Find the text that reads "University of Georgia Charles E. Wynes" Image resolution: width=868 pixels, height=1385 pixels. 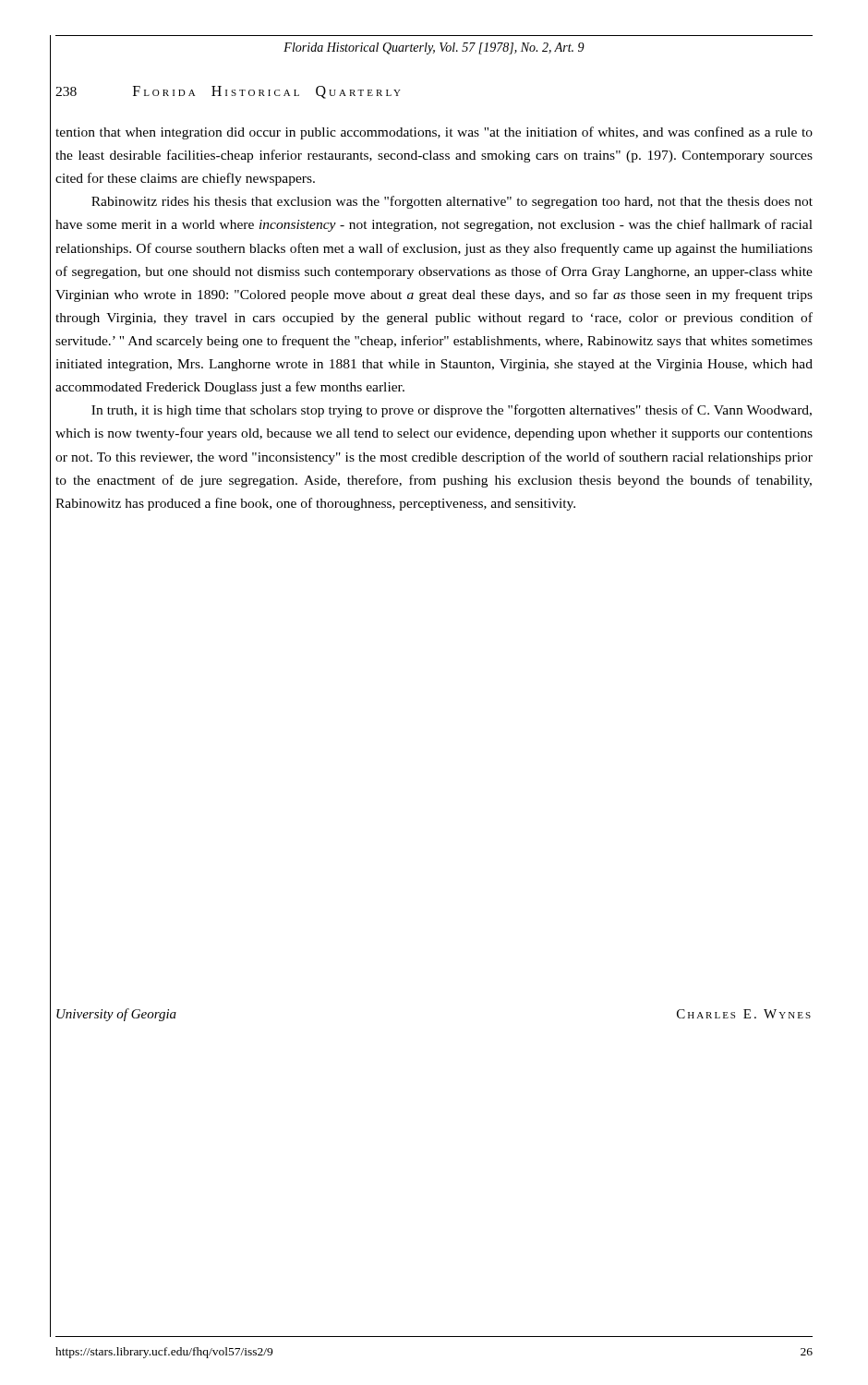122,1014
